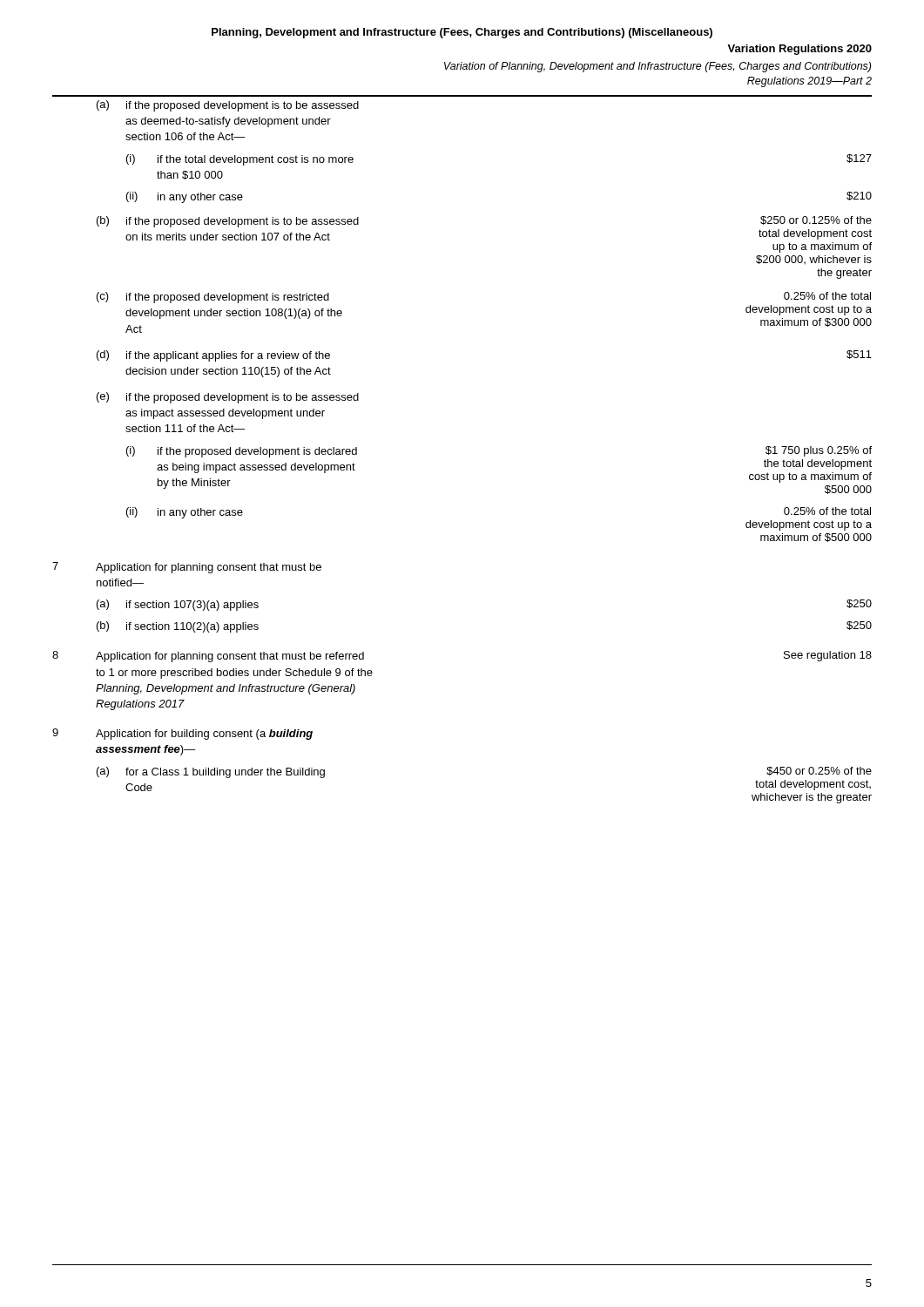The width and height of the screenshot is (924, 1307).
Task: Find the block on this page that starts "9 Application for building"
Action: (x=182, y=734)
